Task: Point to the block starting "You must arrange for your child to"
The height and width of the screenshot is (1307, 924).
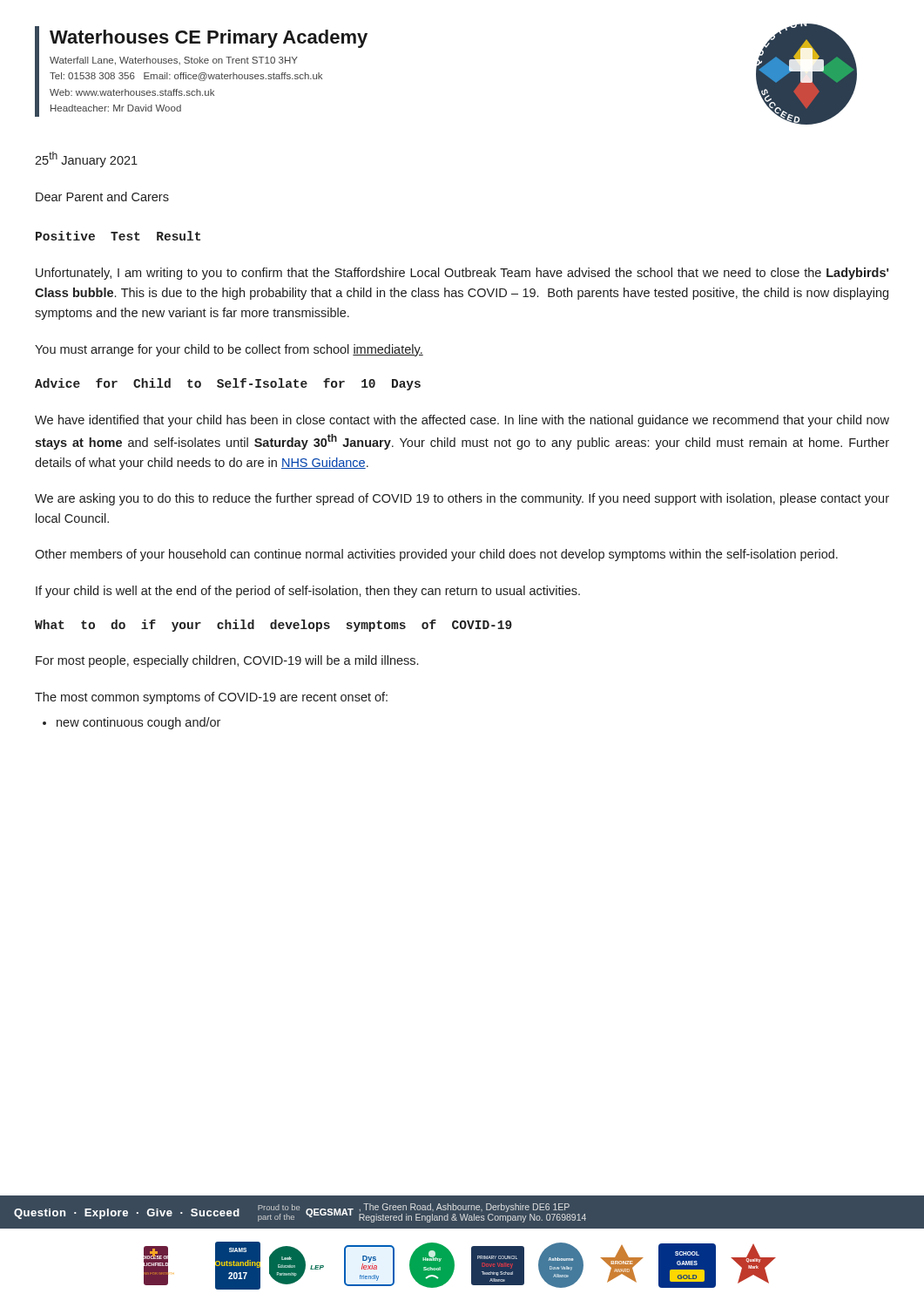Action: click(x=229, y=349)
